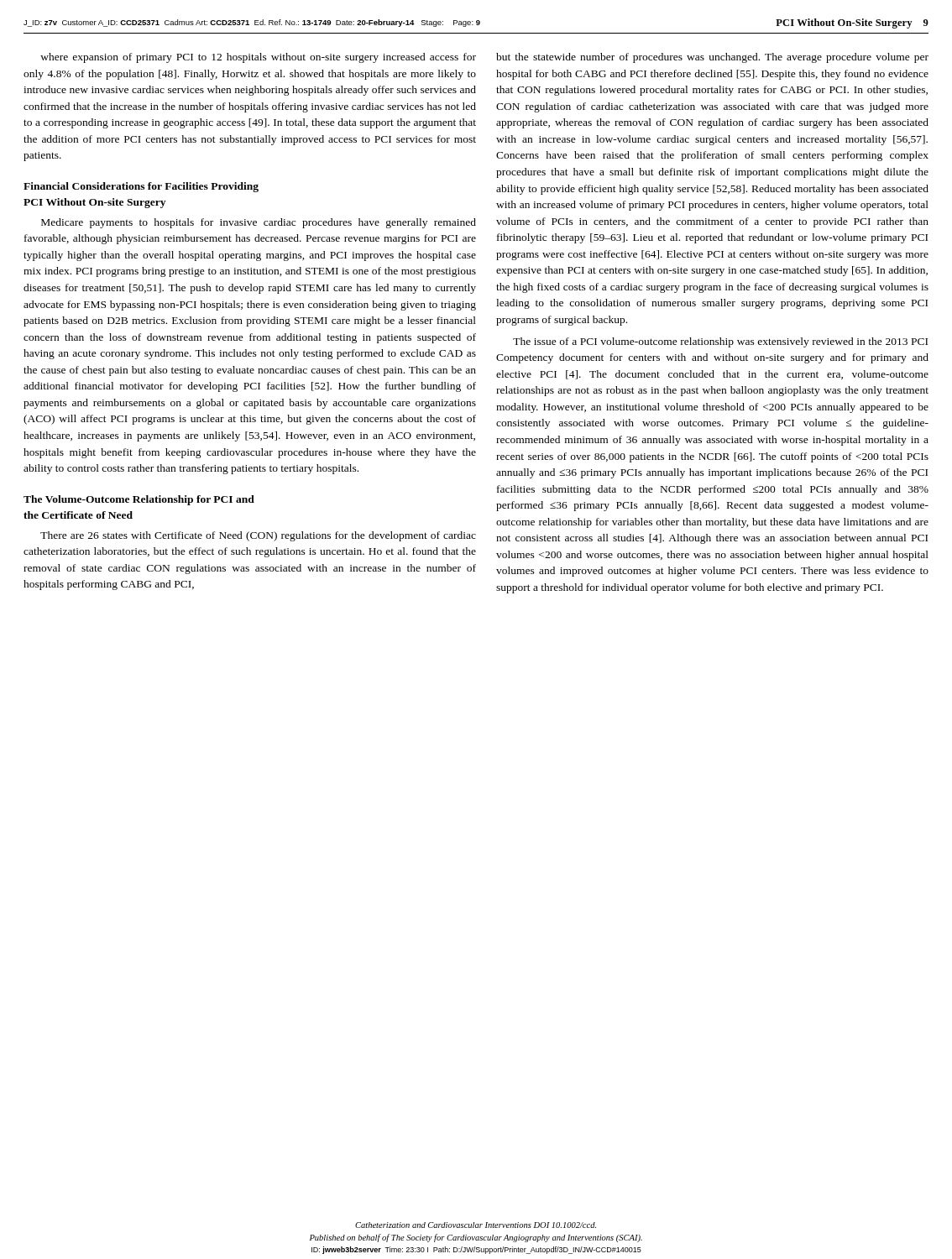The image size is (952, 1259).
Task: Click on the text block that reads "where expansion of primary PCI"
Action: [x=250, y=106]
